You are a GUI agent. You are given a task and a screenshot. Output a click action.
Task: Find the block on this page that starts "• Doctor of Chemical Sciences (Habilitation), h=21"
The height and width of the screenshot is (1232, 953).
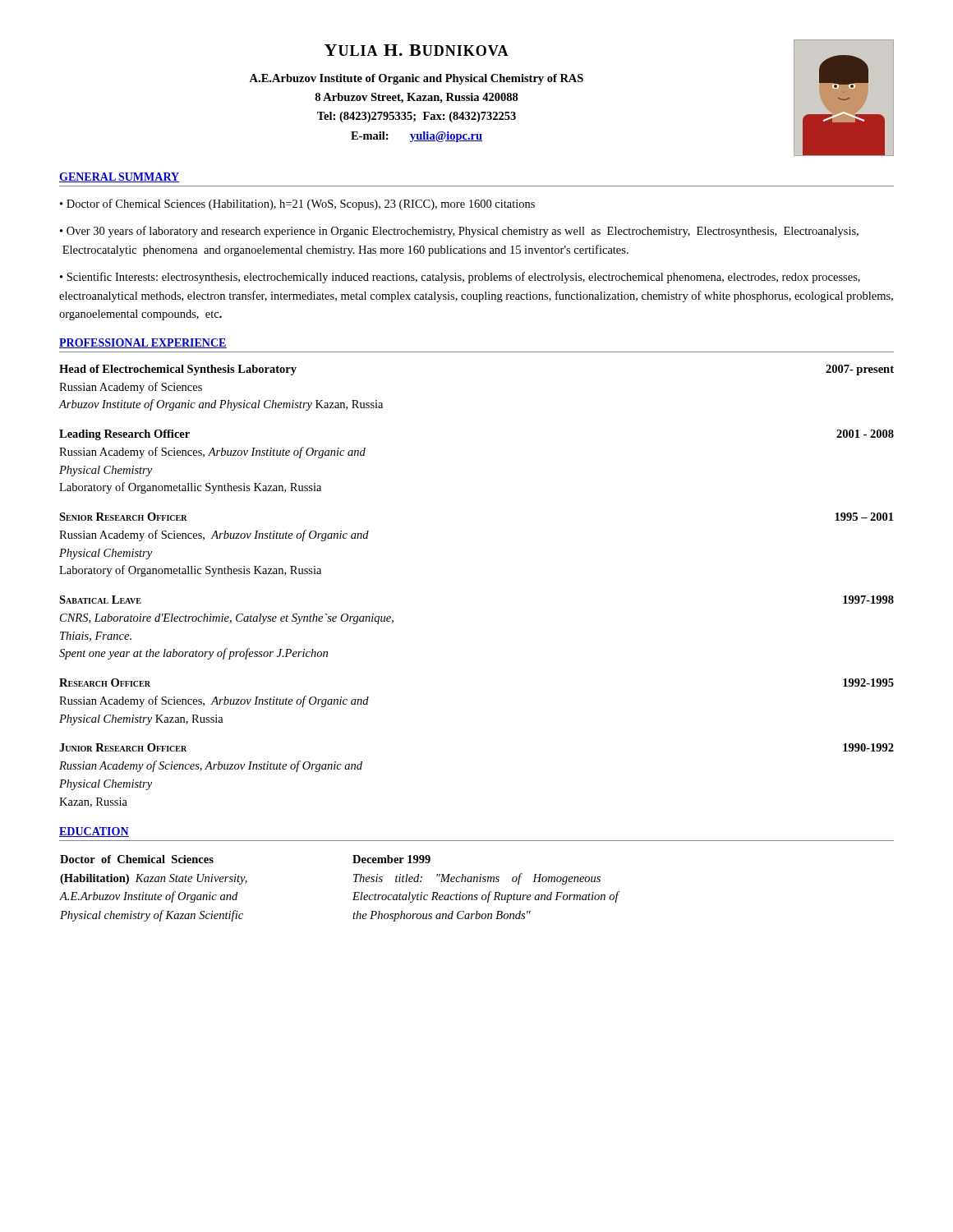click(x=297, y=204)
